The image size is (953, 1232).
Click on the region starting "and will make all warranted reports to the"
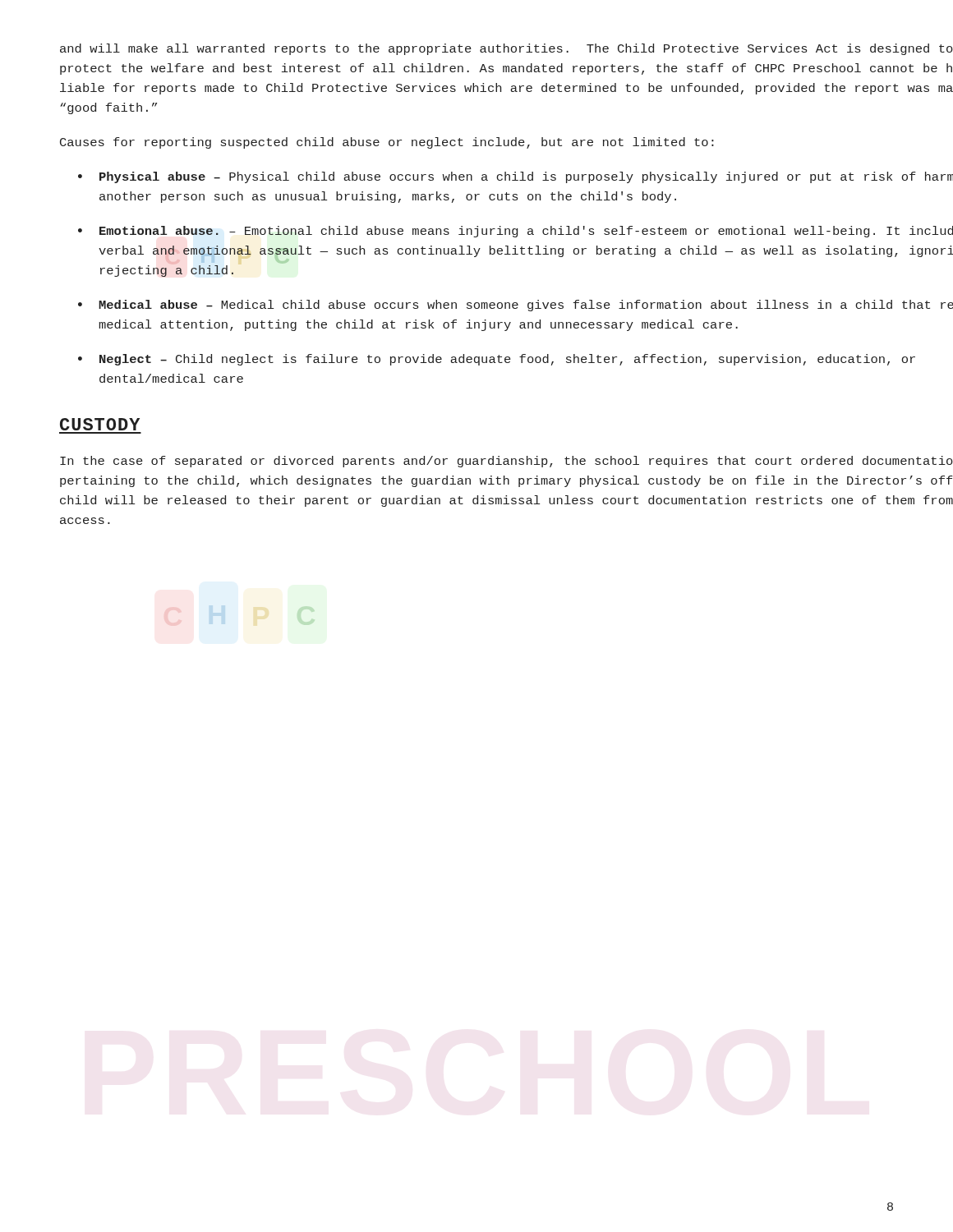[506, 79]
